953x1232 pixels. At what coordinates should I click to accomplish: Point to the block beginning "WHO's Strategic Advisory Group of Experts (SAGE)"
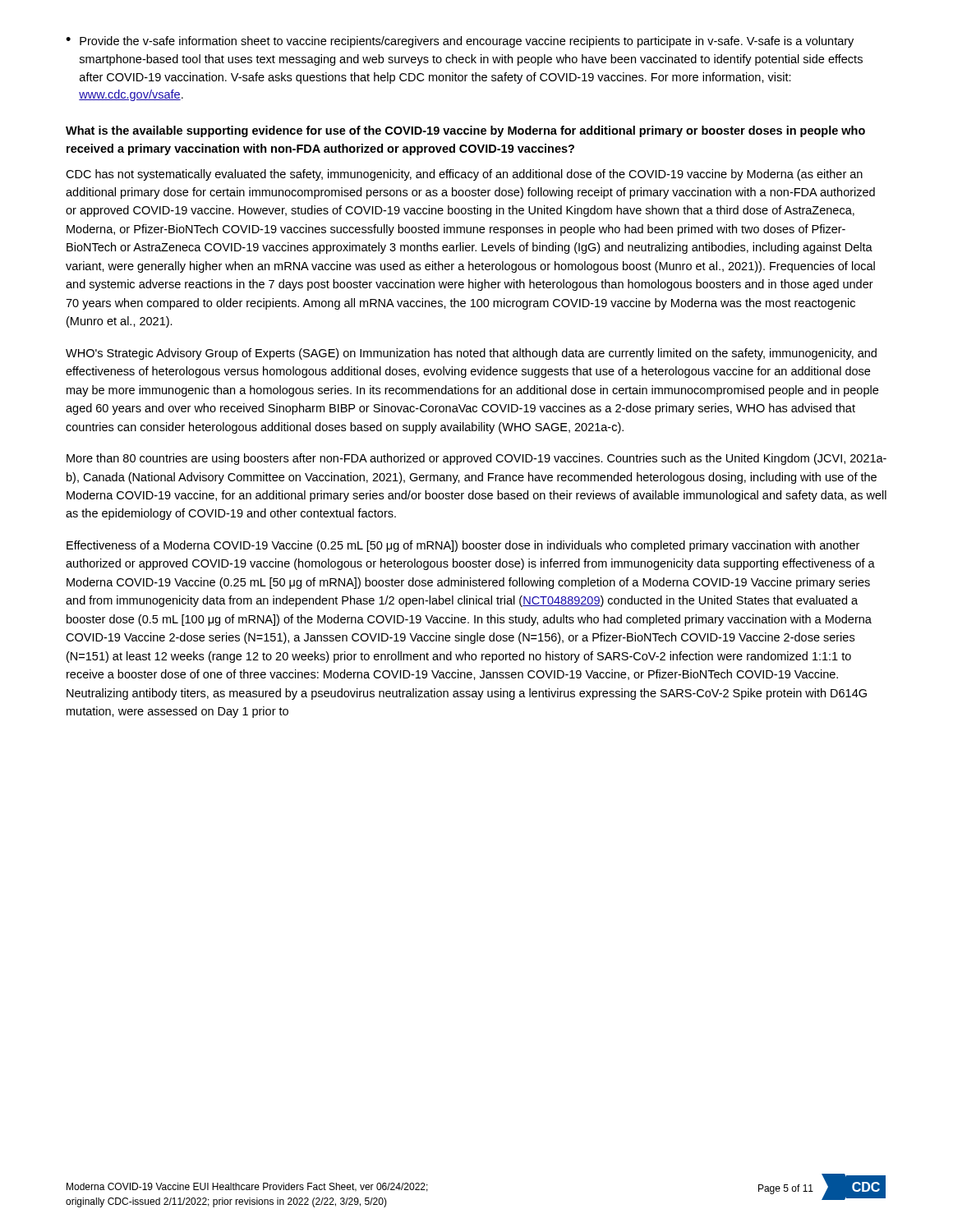tap(472, 390)
